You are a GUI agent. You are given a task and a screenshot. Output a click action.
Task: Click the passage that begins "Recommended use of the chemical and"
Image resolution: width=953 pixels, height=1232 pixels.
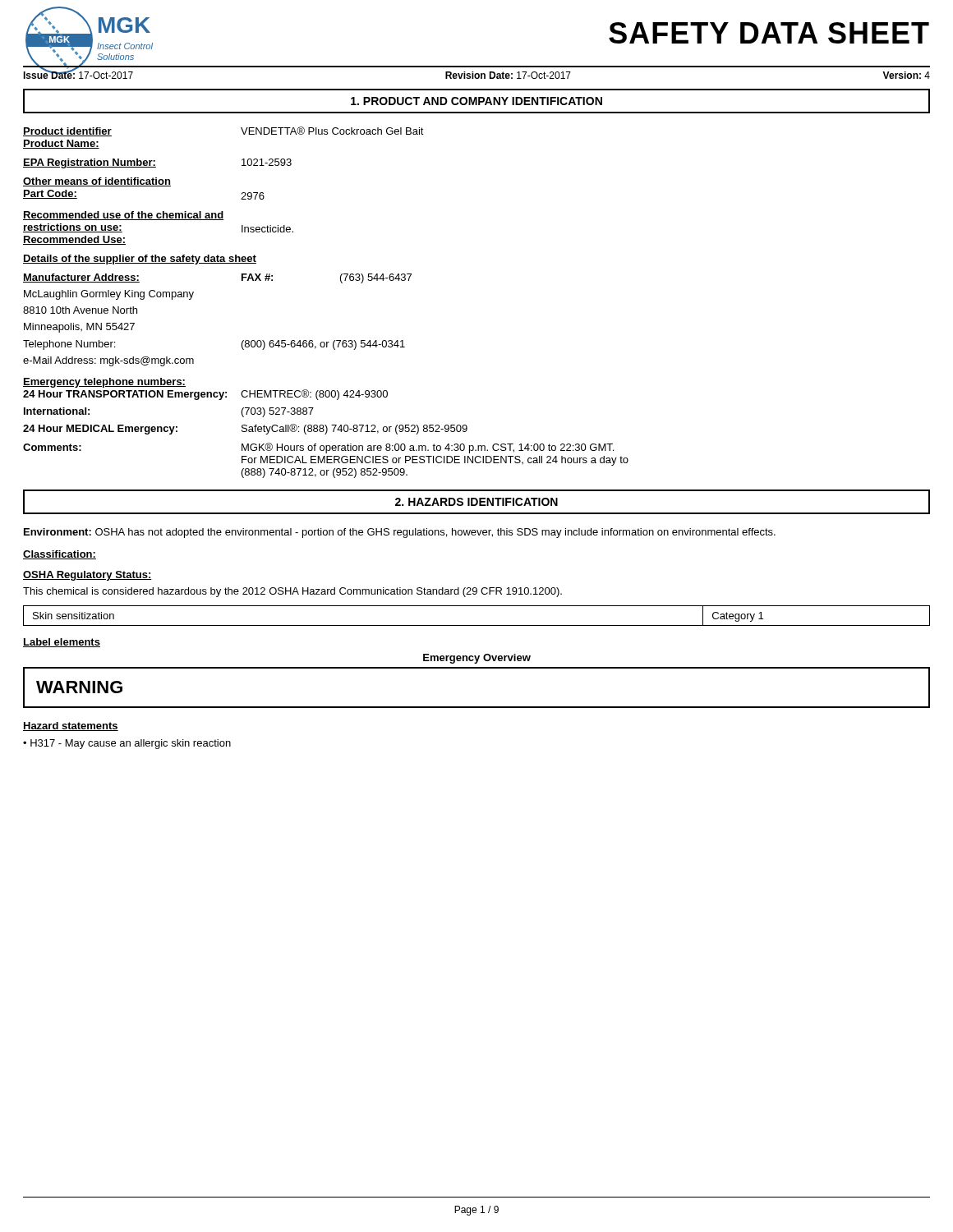[x=159, y=227]
